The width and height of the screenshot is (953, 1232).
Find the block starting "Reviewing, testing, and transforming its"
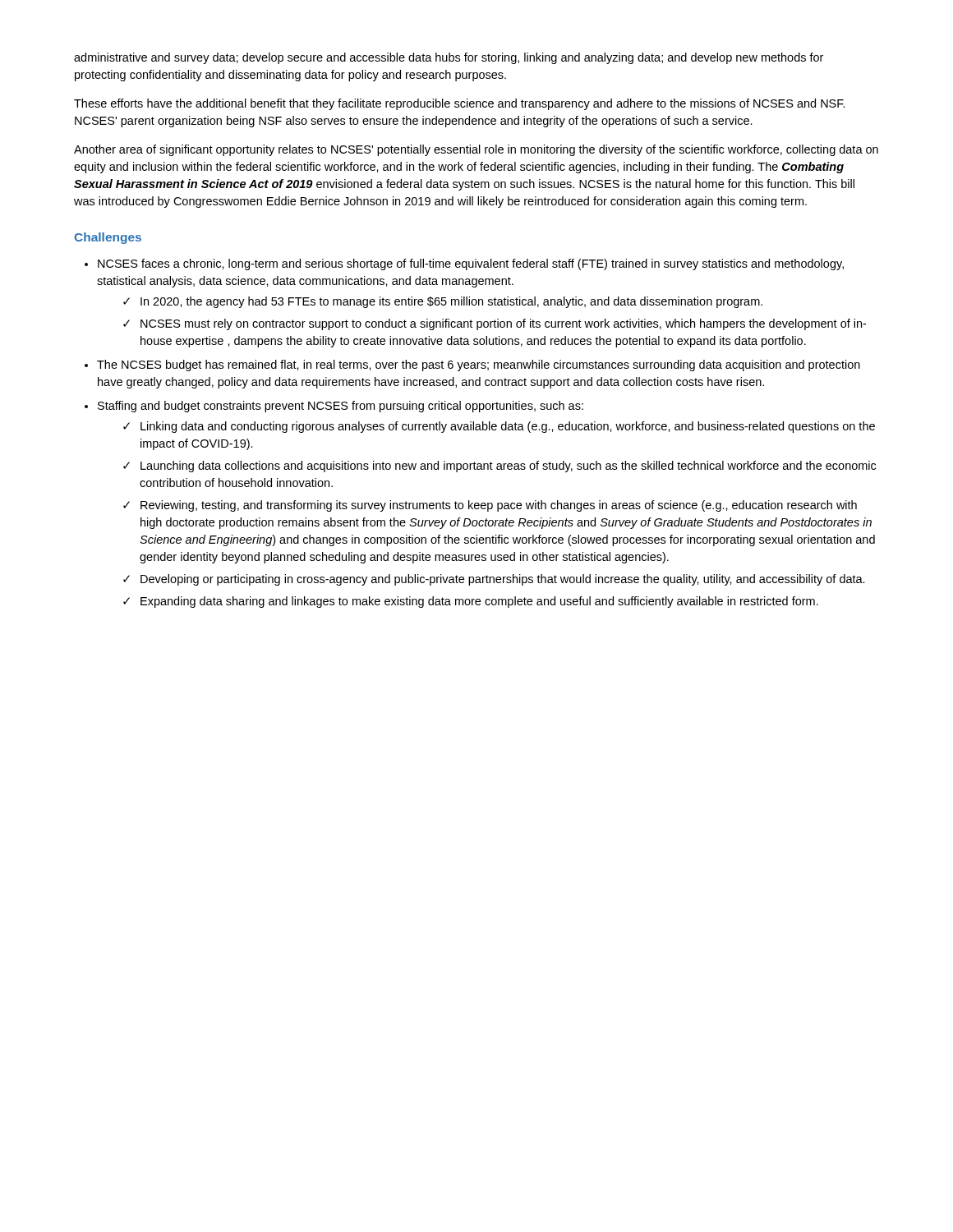[508, 531]
